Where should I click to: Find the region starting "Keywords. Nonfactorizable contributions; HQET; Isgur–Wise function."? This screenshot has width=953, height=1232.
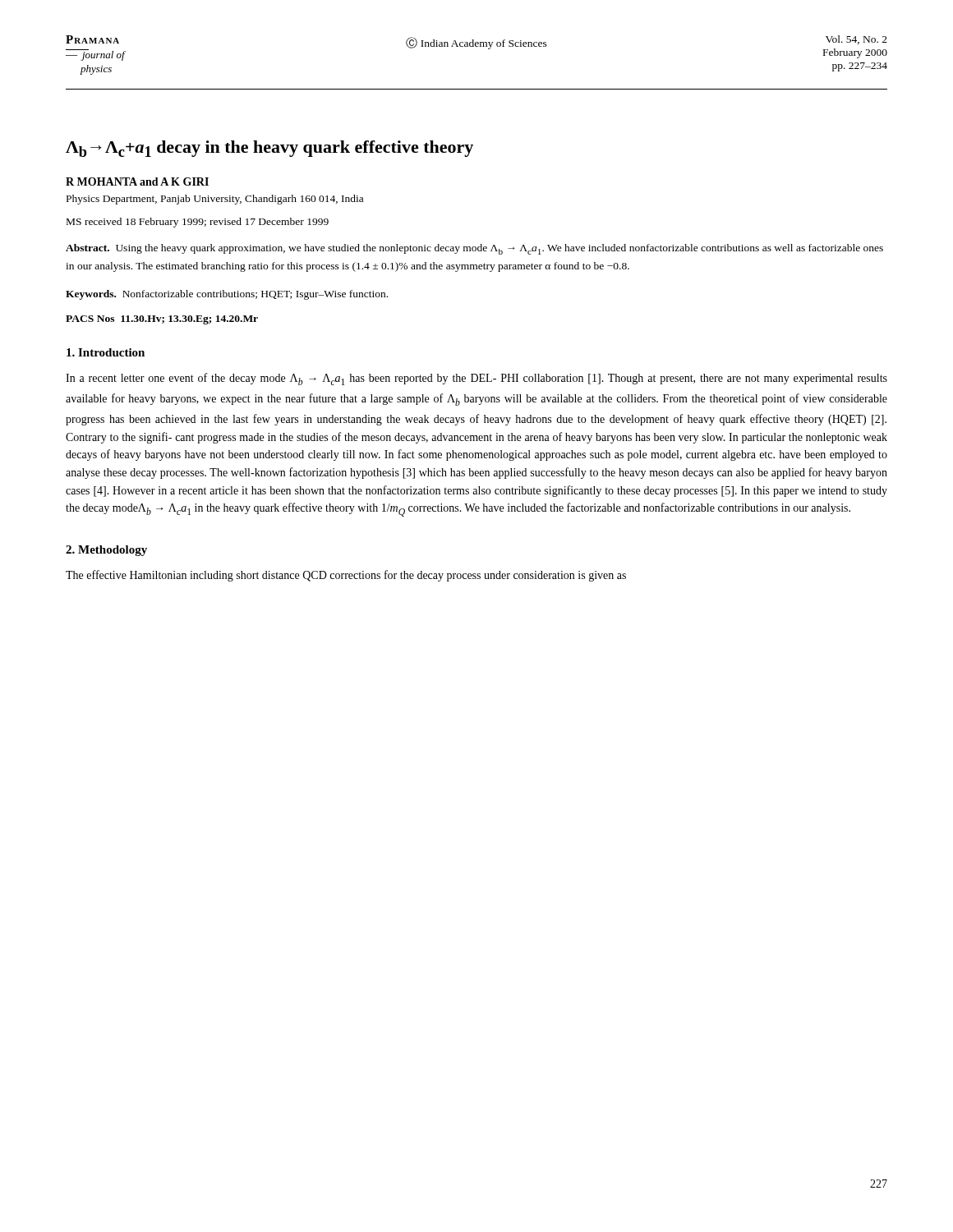pyautogui.click(x=227, y=294)
